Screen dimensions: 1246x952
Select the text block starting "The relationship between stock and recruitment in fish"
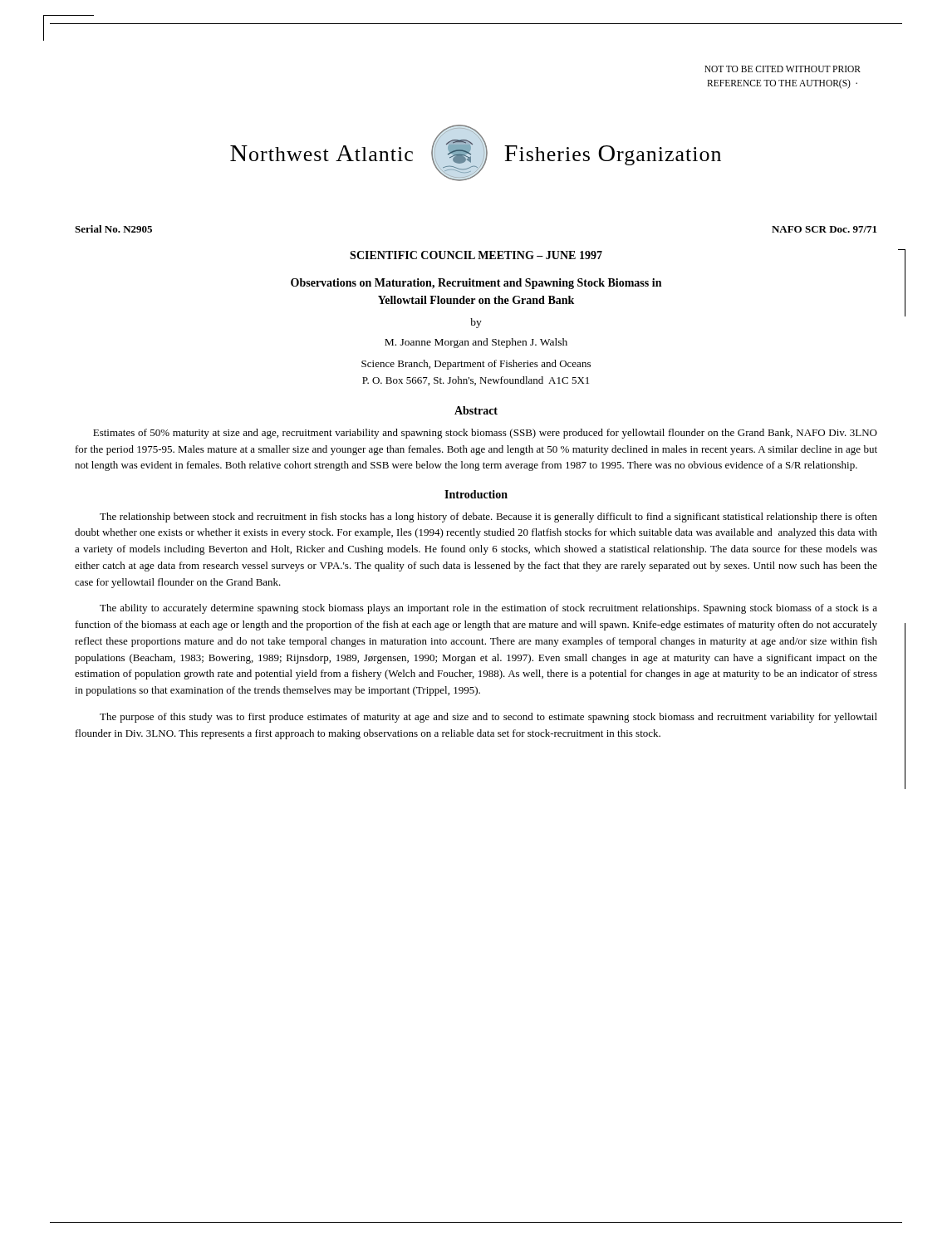tap(476, 549)
